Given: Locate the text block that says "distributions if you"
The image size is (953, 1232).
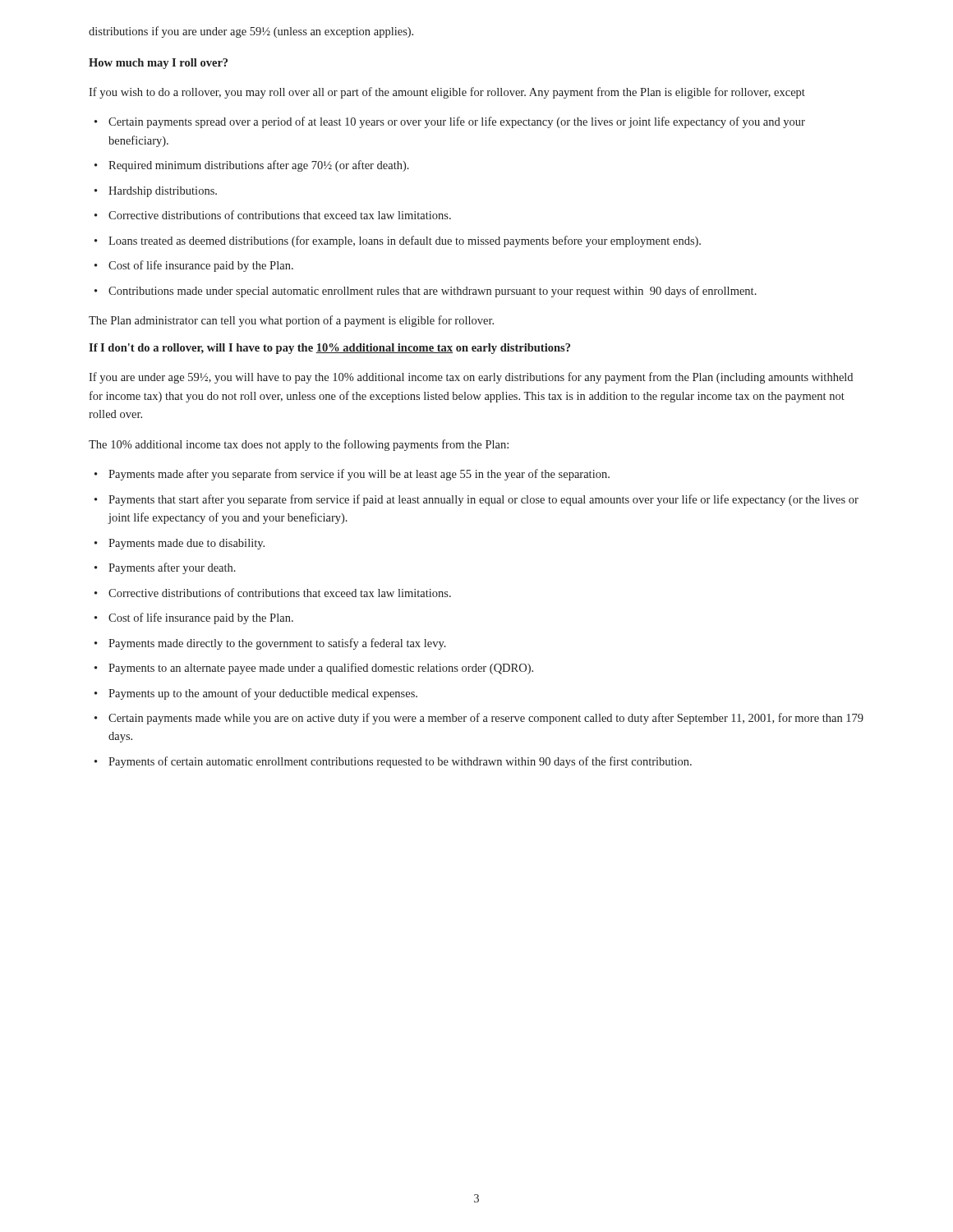Looking at the screenshot, I should 251,31.
